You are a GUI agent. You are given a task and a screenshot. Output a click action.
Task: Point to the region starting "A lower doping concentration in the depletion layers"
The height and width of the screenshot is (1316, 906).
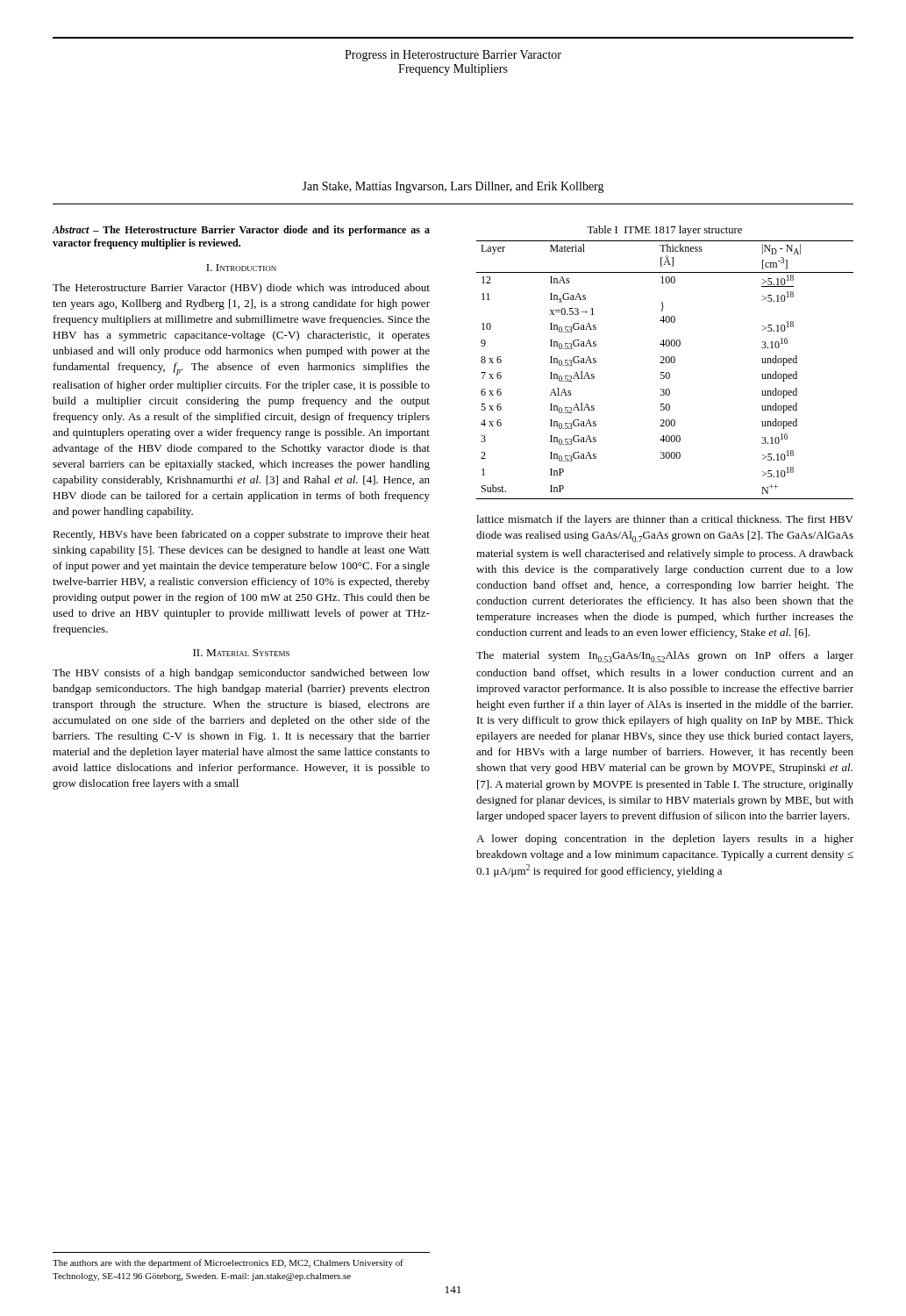665,854
